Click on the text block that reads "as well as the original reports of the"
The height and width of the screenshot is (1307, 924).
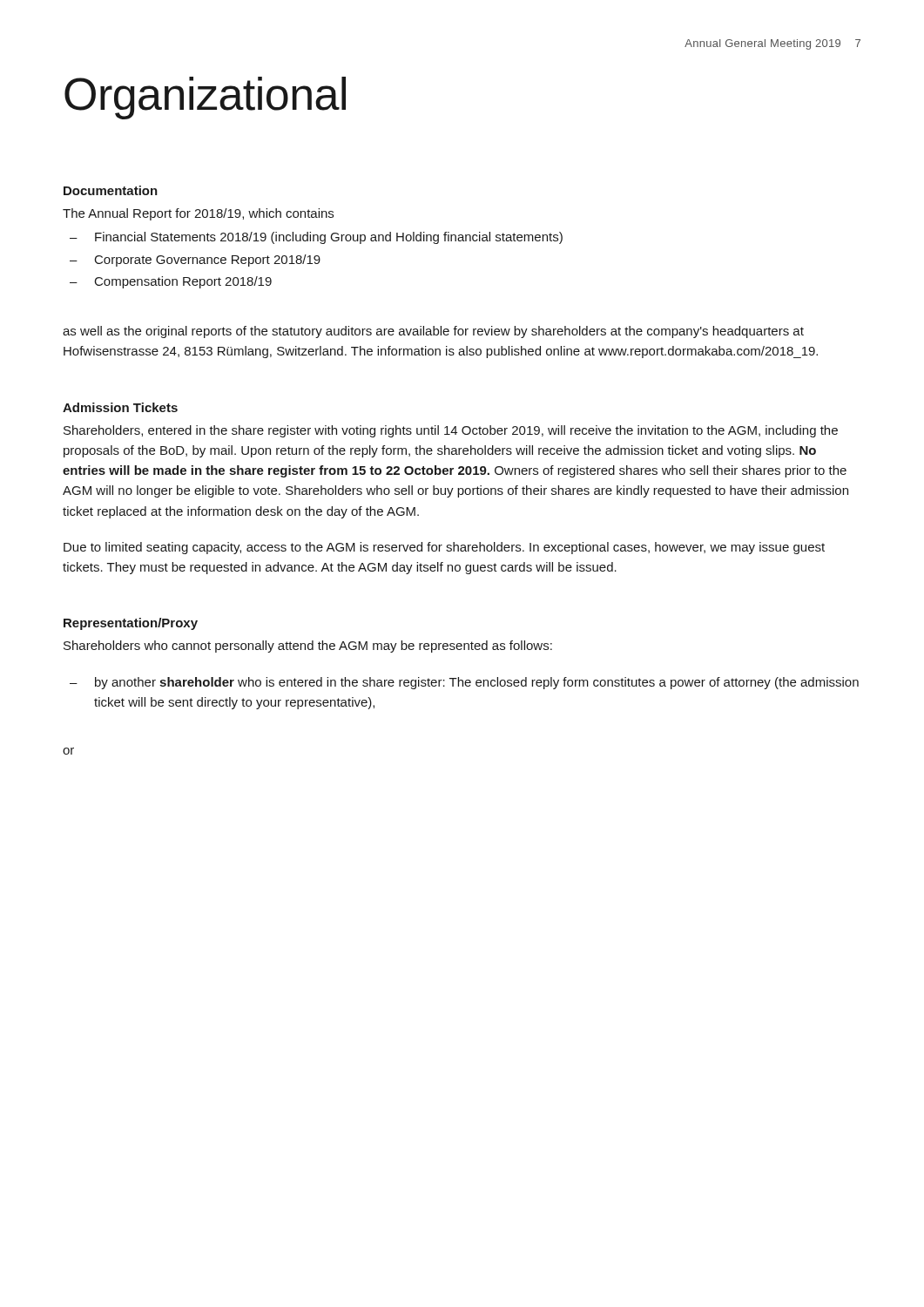point(441,341)
